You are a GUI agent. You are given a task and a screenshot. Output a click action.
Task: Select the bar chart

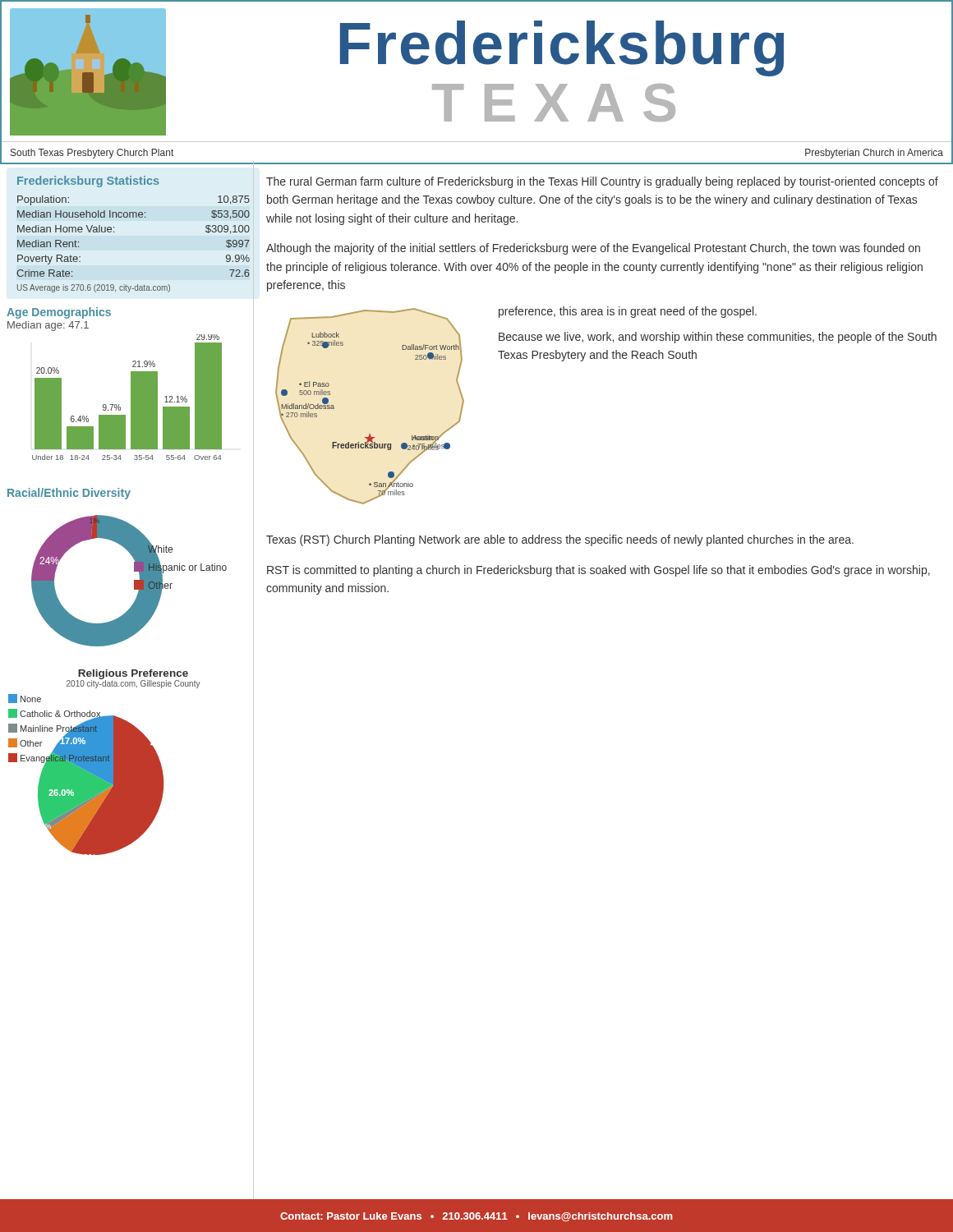pyautogui.click(x=133, y=408)
